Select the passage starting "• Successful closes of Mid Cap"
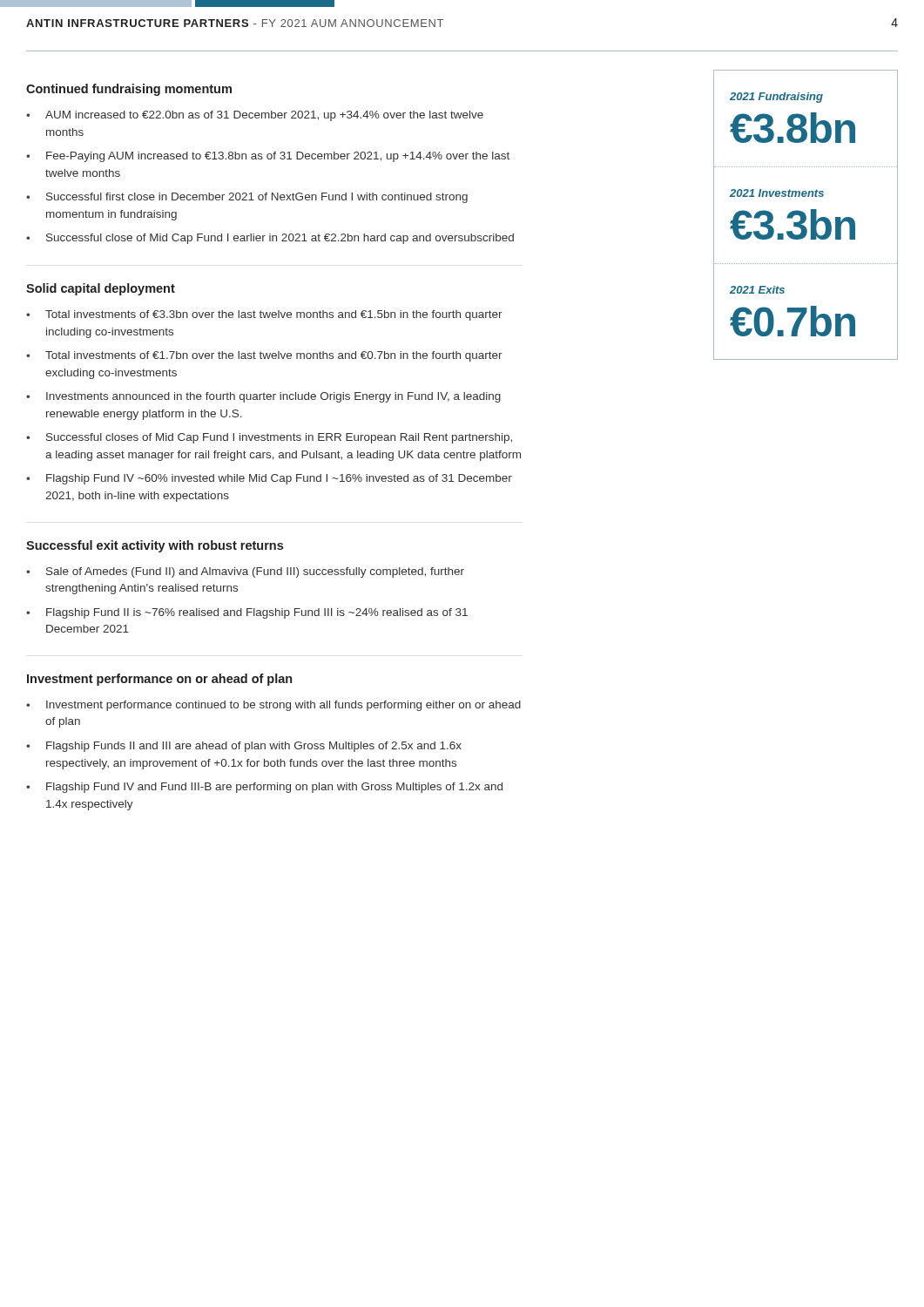Screen dimensions: 1307x924 pos(274,446)
